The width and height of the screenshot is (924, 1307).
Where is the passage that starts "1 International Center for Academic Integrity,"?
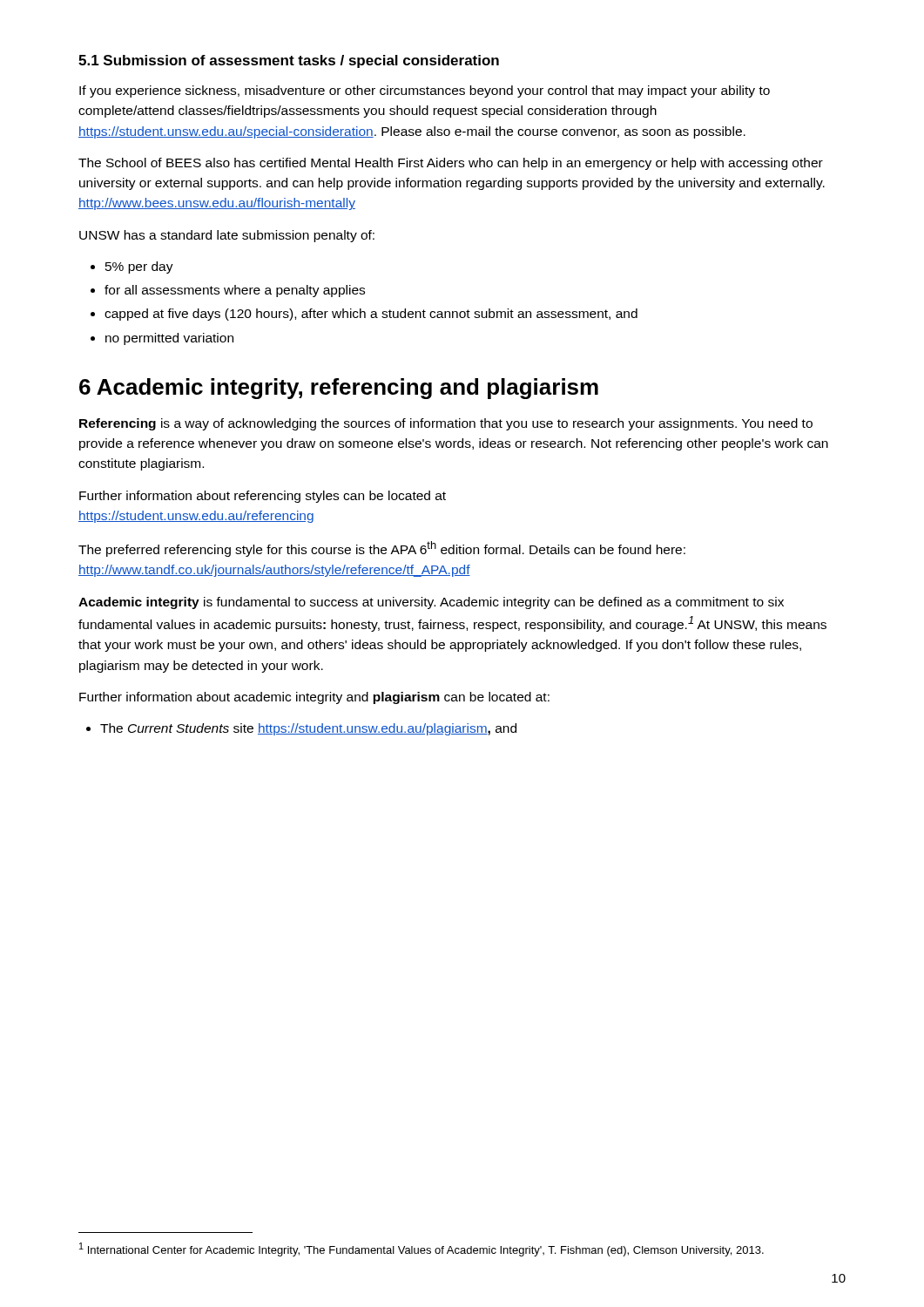[421, 1249]
